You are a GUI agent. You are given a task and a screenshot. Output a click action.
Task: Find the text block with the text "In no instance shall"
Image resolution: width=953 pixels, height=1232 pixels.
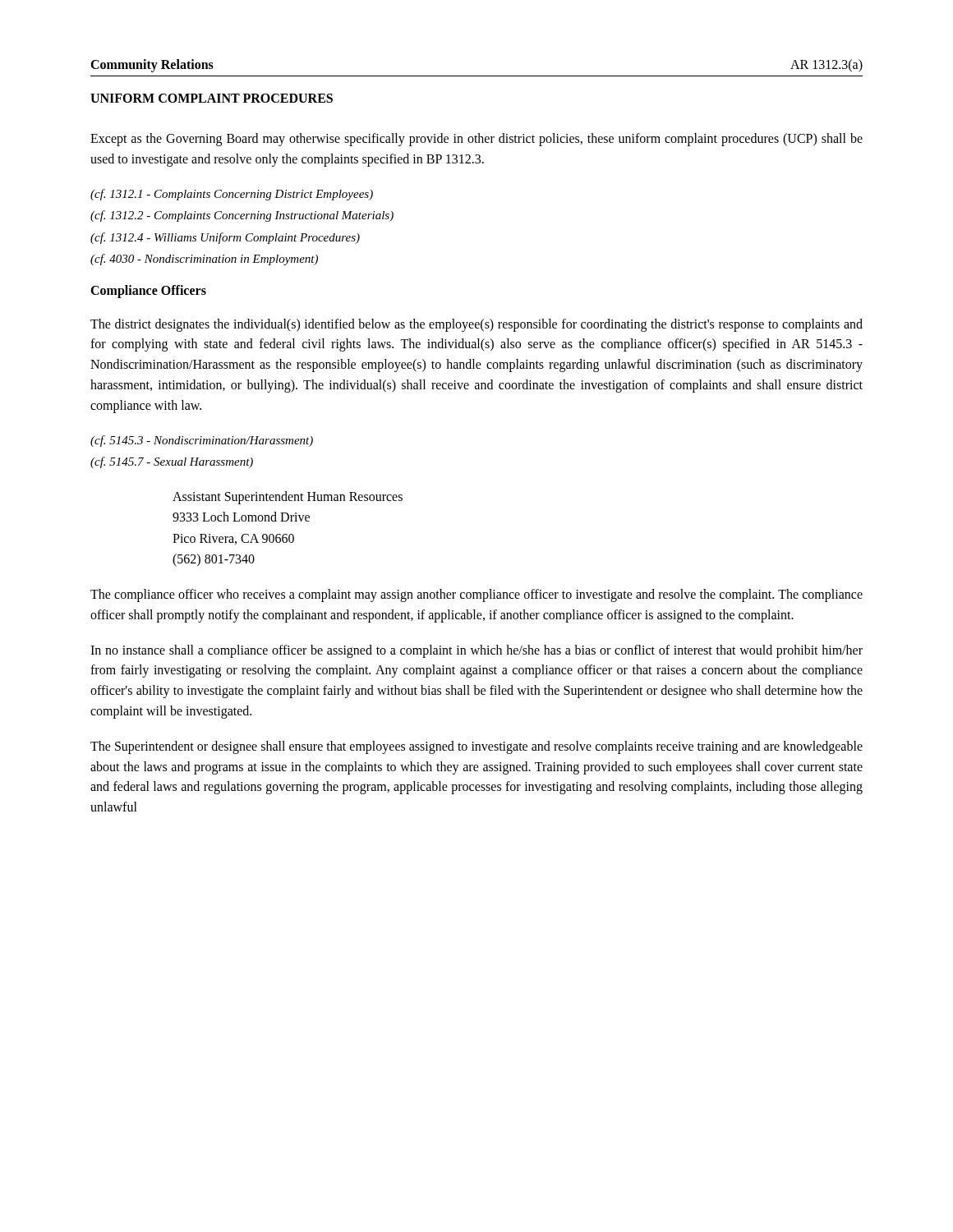click(476, 680)
